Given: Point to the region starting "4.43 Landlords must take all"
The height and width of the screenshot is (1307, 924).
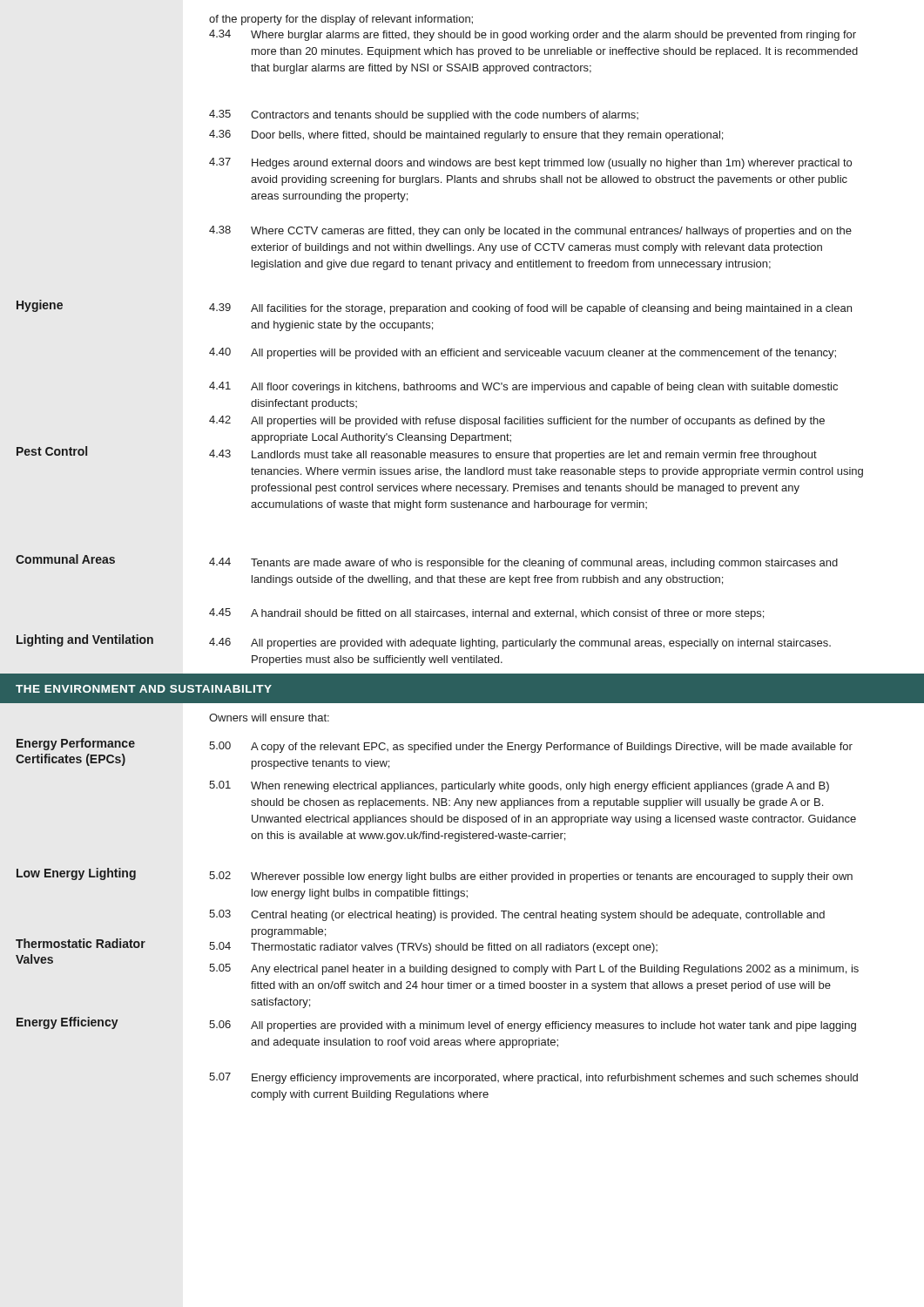Looking at the screenshot, I should 536,480.
